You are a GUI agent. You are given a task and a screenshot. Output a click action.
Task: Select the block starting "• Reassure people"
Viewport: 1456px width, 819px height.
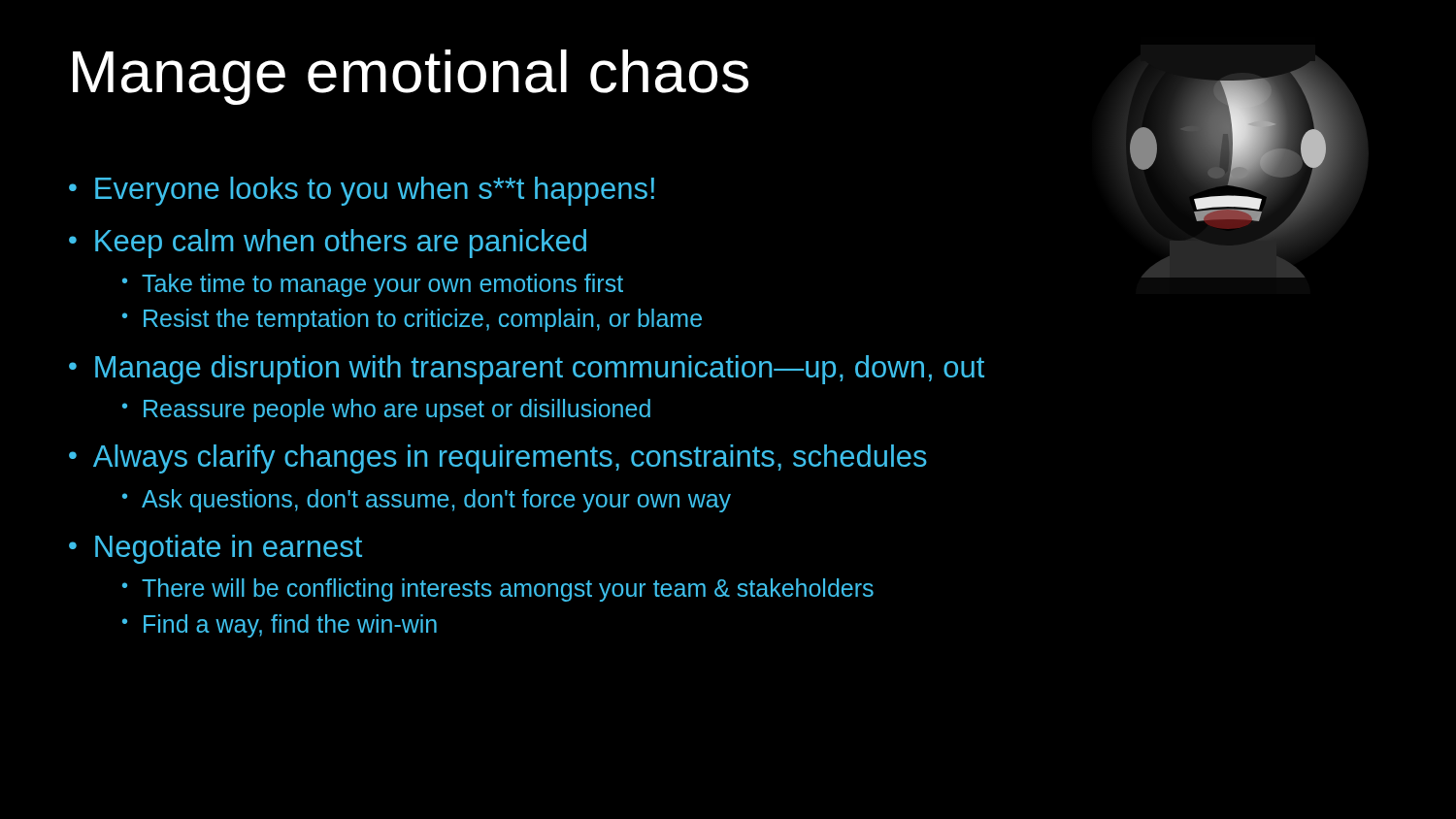click(x=386, y=409)
